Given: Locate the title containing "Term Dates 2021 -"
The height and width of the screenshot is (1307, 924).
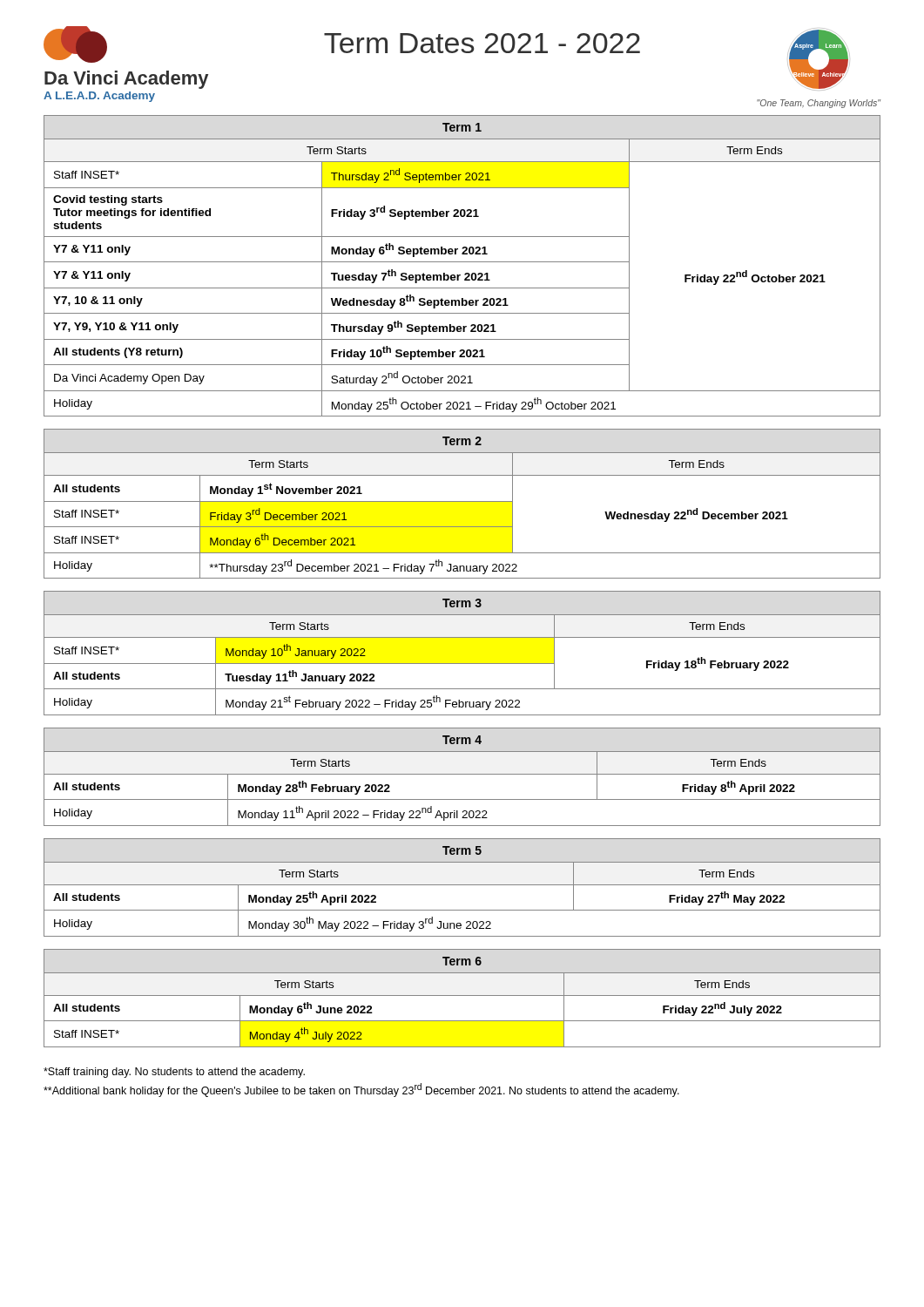Looking at the screenshot, I should coord(483,43).
